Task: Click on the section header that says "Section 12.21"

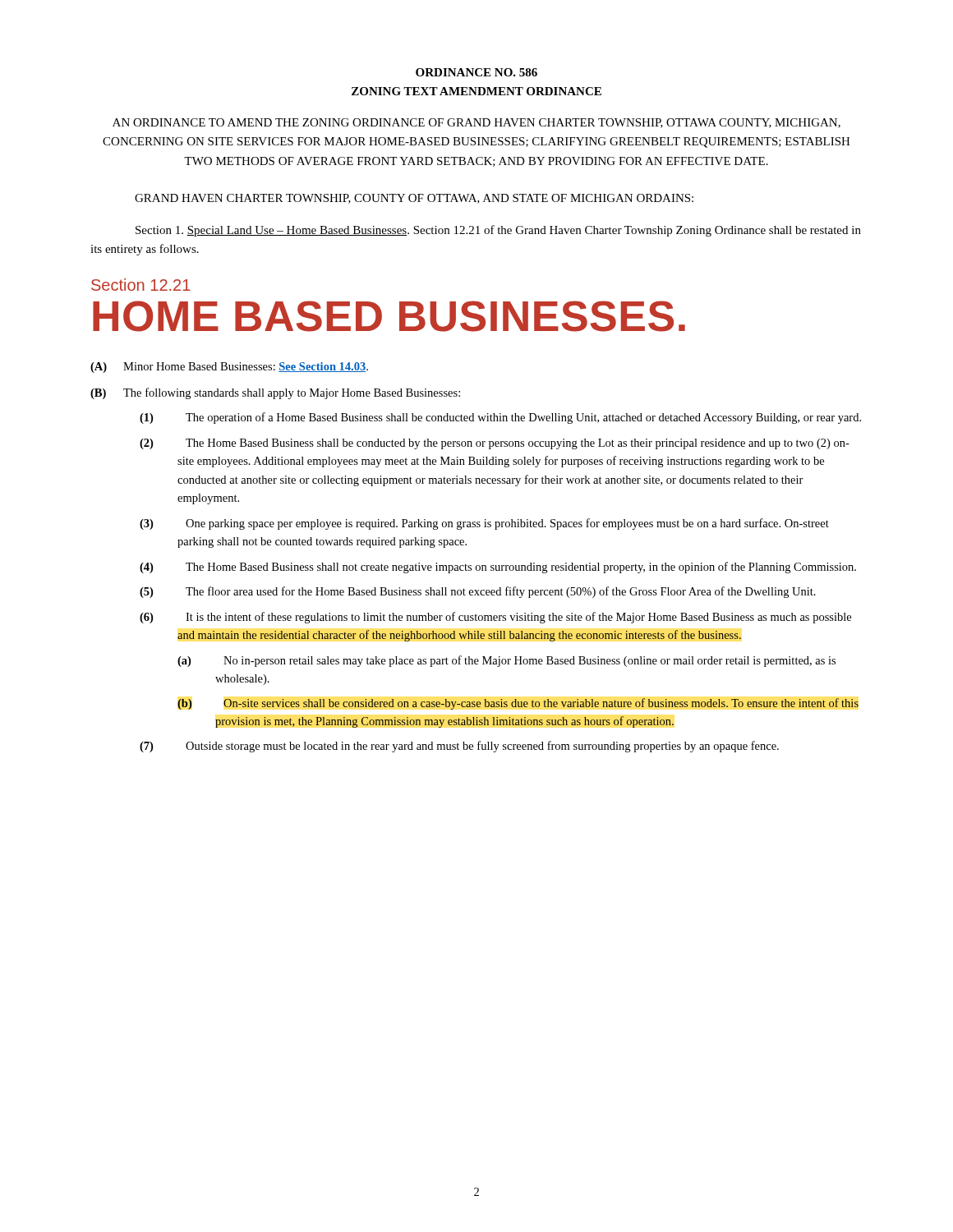Action: pyautogui.click(x=141, y=285)
